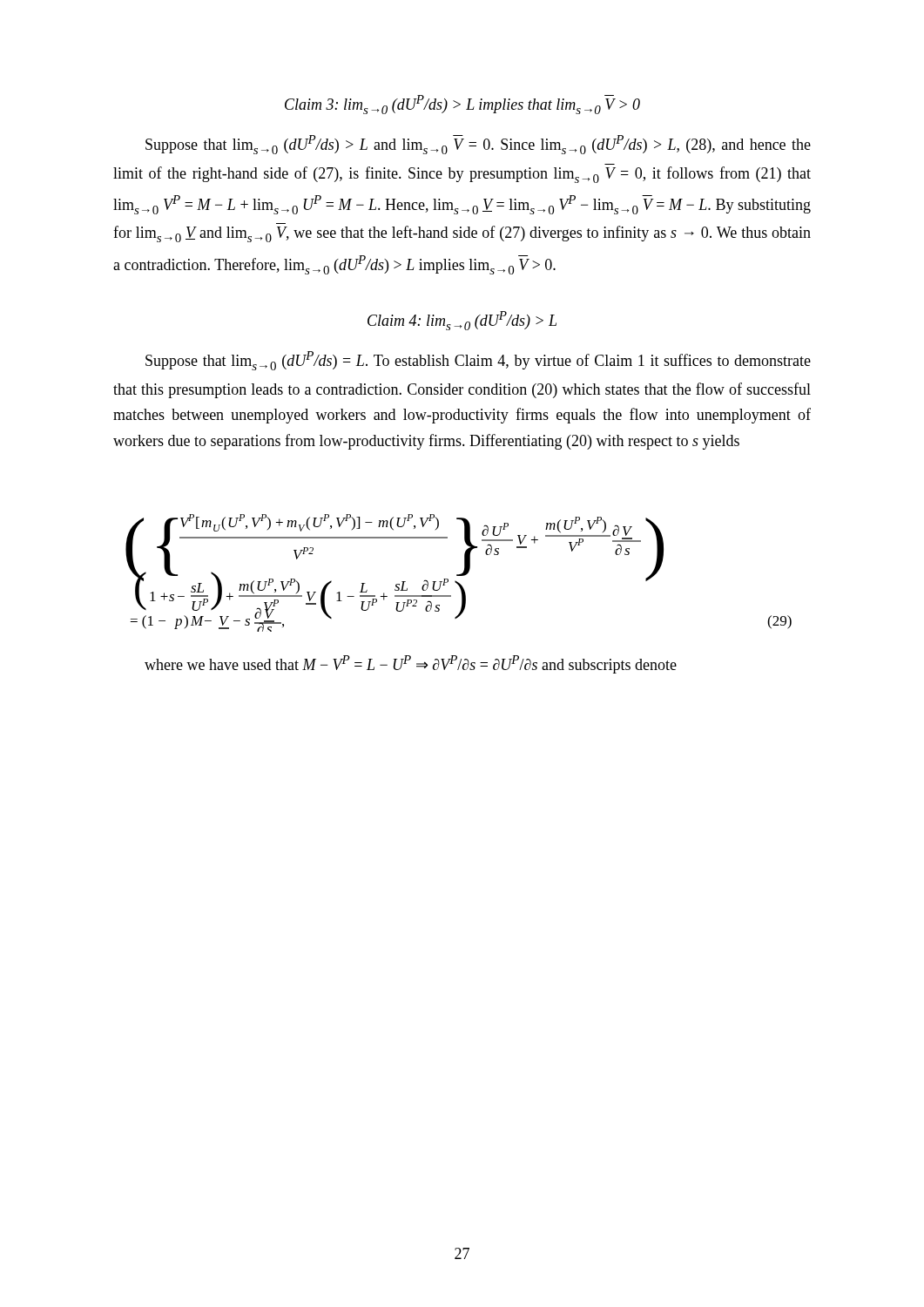Select the text block that reads "Claim 3: lims→0 (dUP/ds) > L implies"

point(462,105)
